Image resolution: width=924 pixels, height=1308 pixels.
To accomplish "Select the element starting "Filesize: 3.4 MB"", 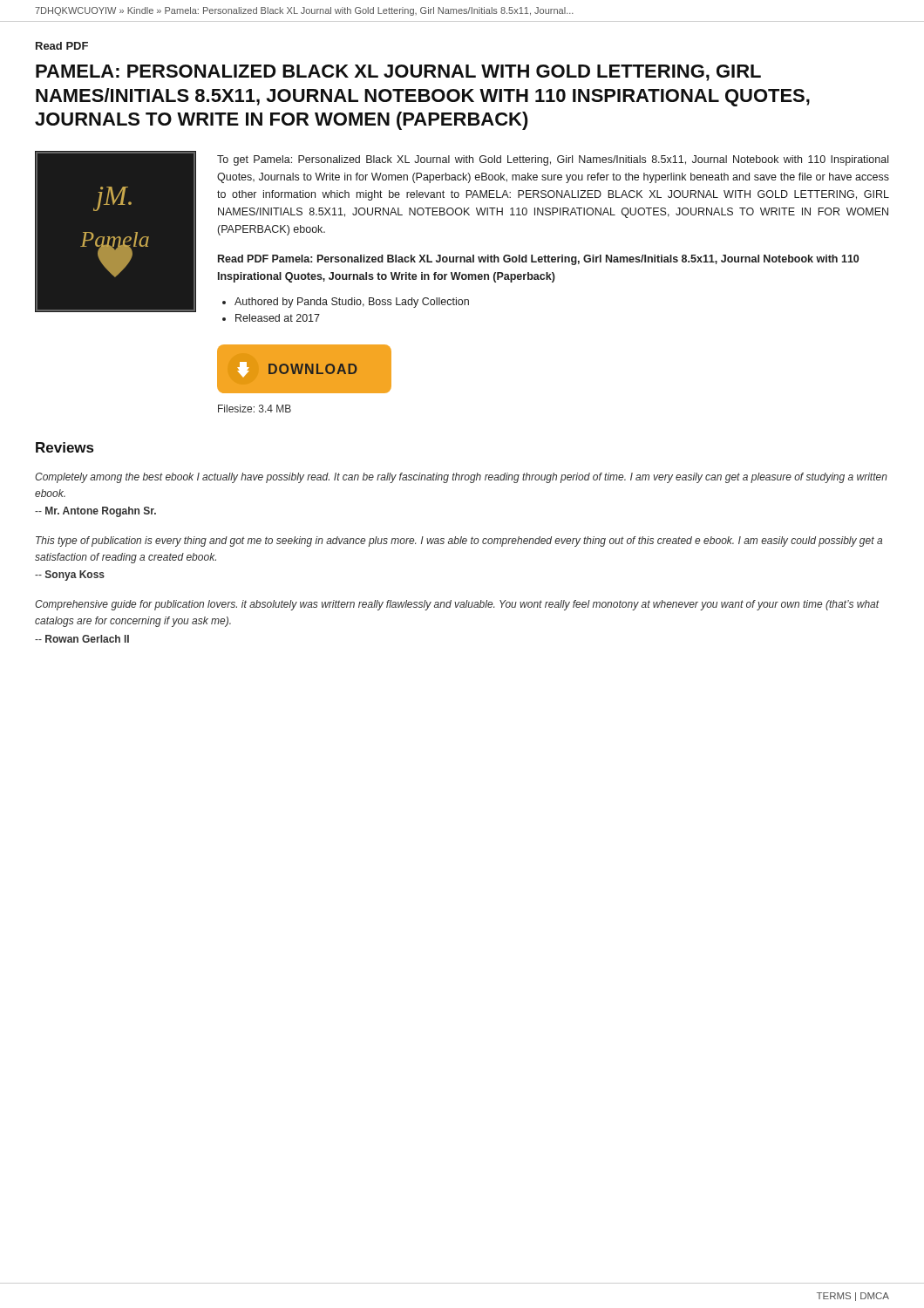I will click(x=254, y=409).
